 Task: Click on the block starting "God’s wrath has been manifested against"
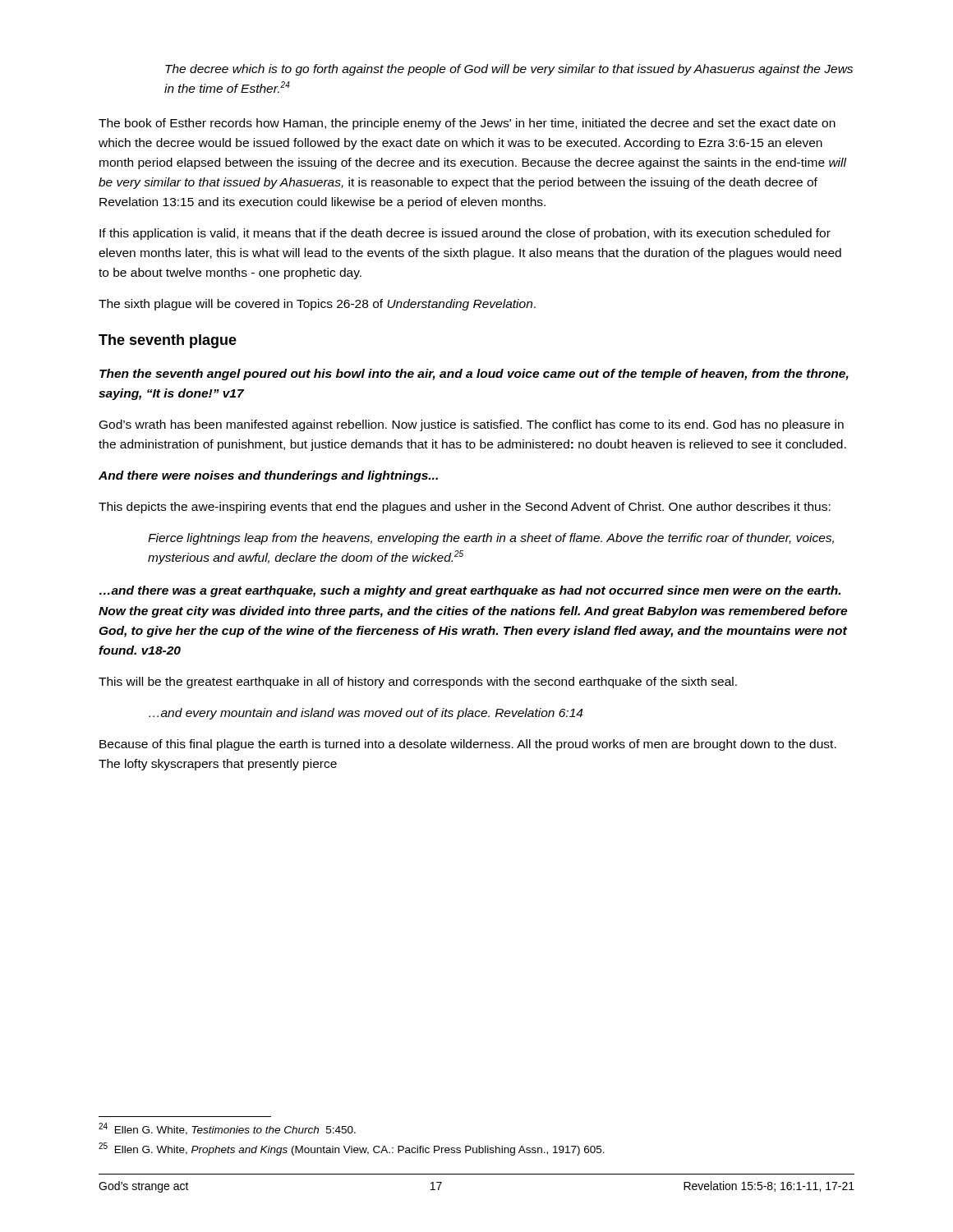point(476,435)
